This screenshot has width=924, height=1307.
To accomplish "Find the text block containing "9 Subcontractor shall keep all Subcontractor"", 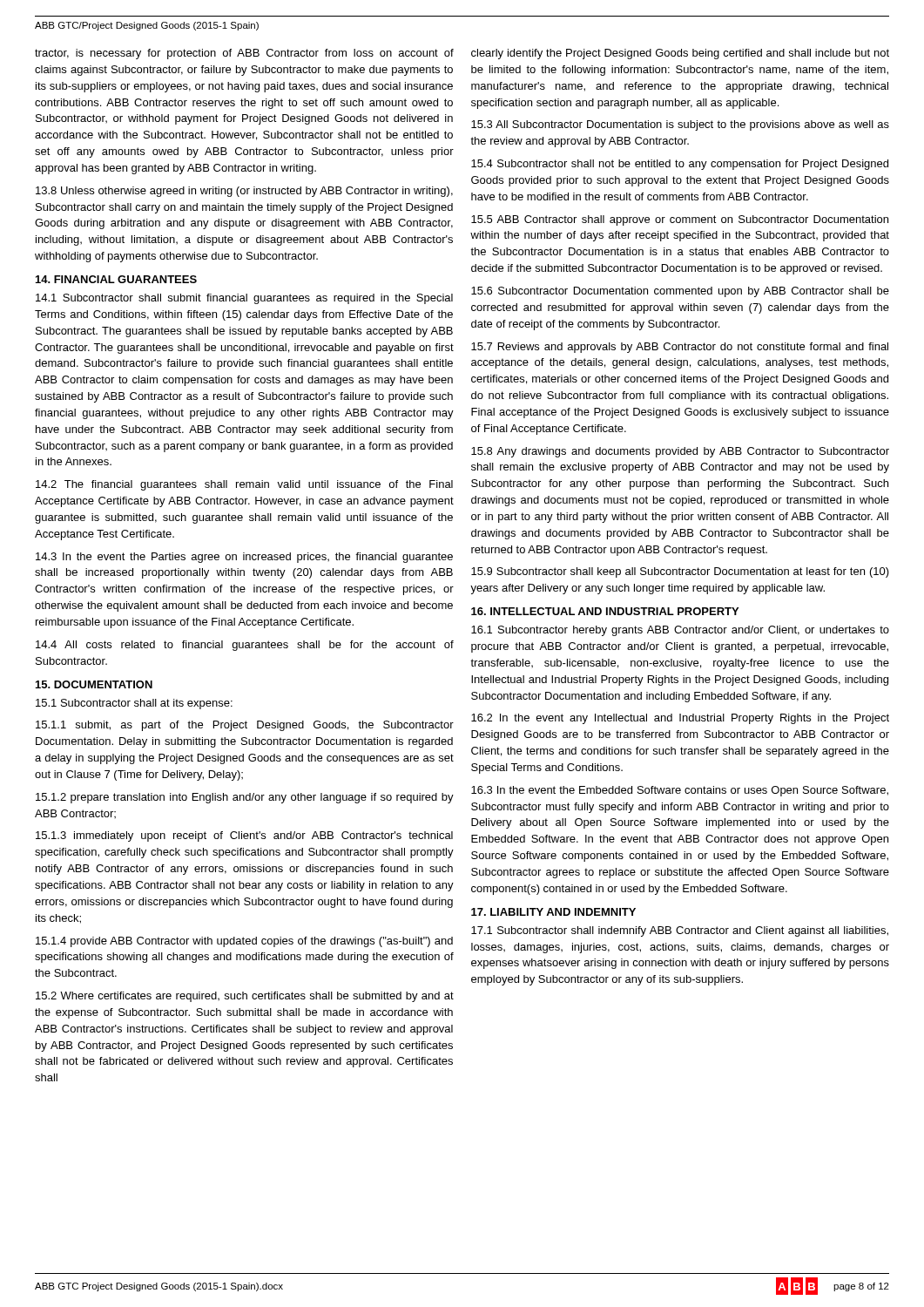I will tap(680, 581).
